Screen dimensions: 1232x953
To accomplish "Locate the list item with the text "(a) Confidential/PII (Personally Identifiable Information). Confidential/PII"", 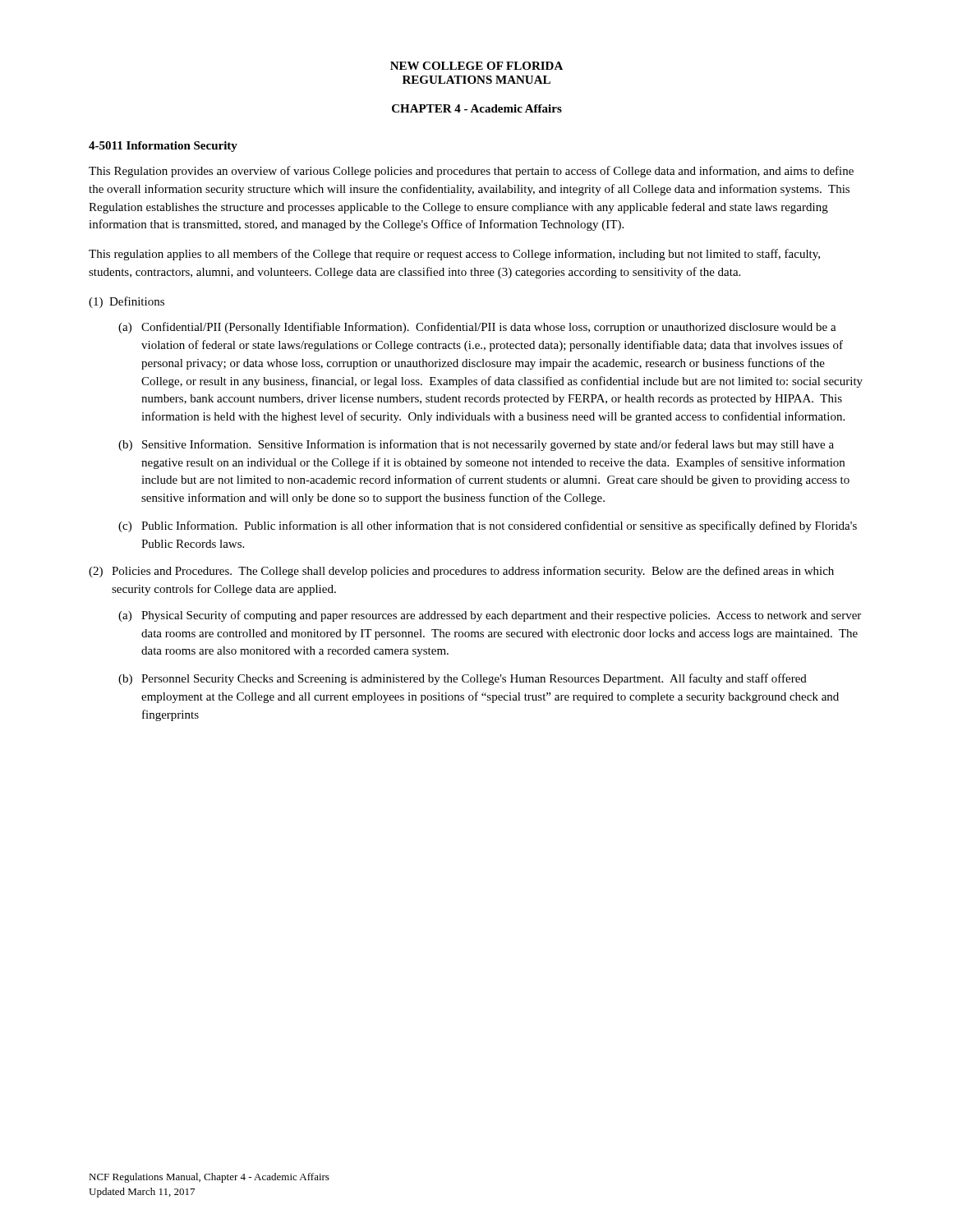I will (491, 372).
